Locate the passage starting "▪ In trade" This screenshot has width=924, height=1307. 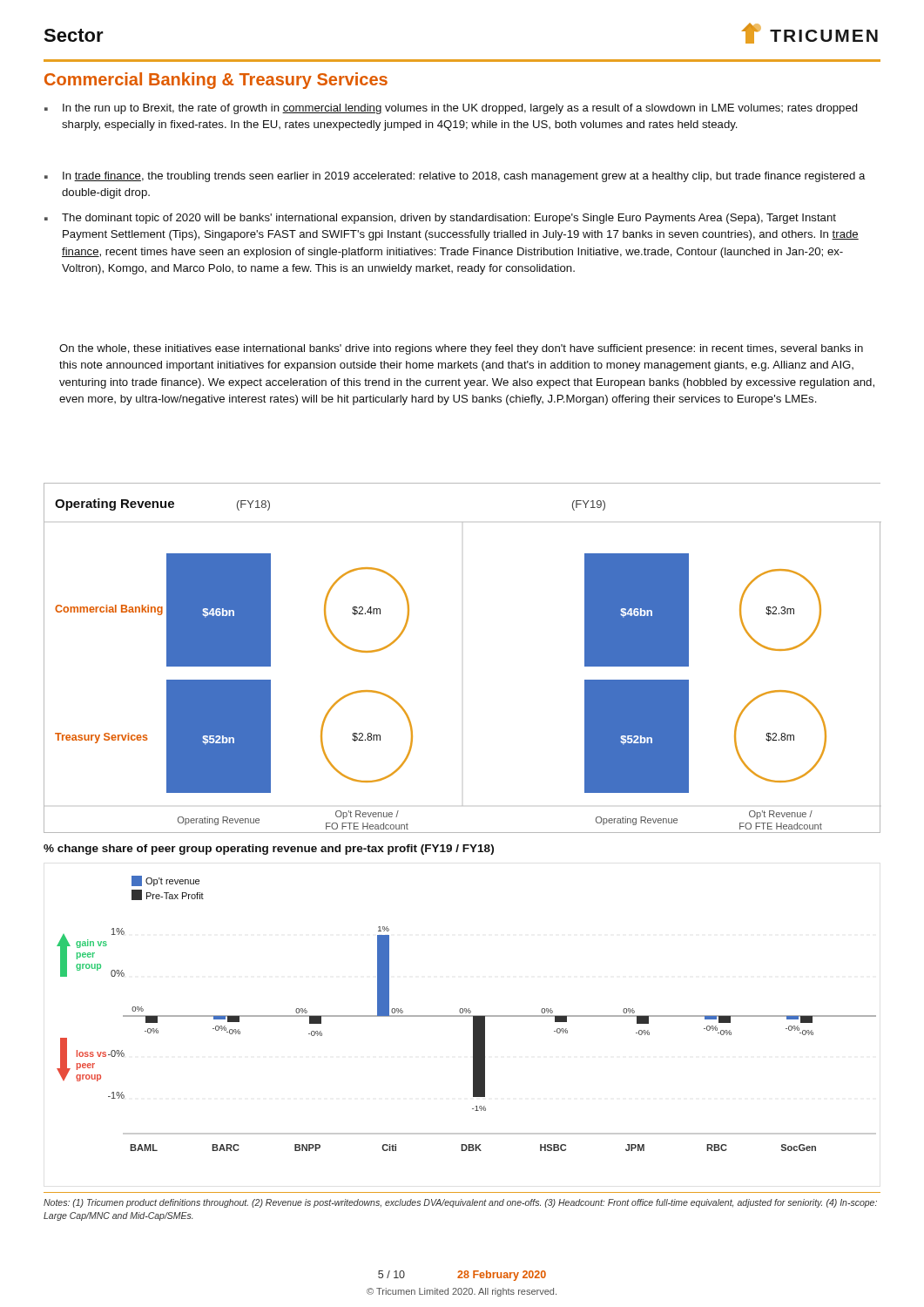pyautogui.click(x=462, y=184)
